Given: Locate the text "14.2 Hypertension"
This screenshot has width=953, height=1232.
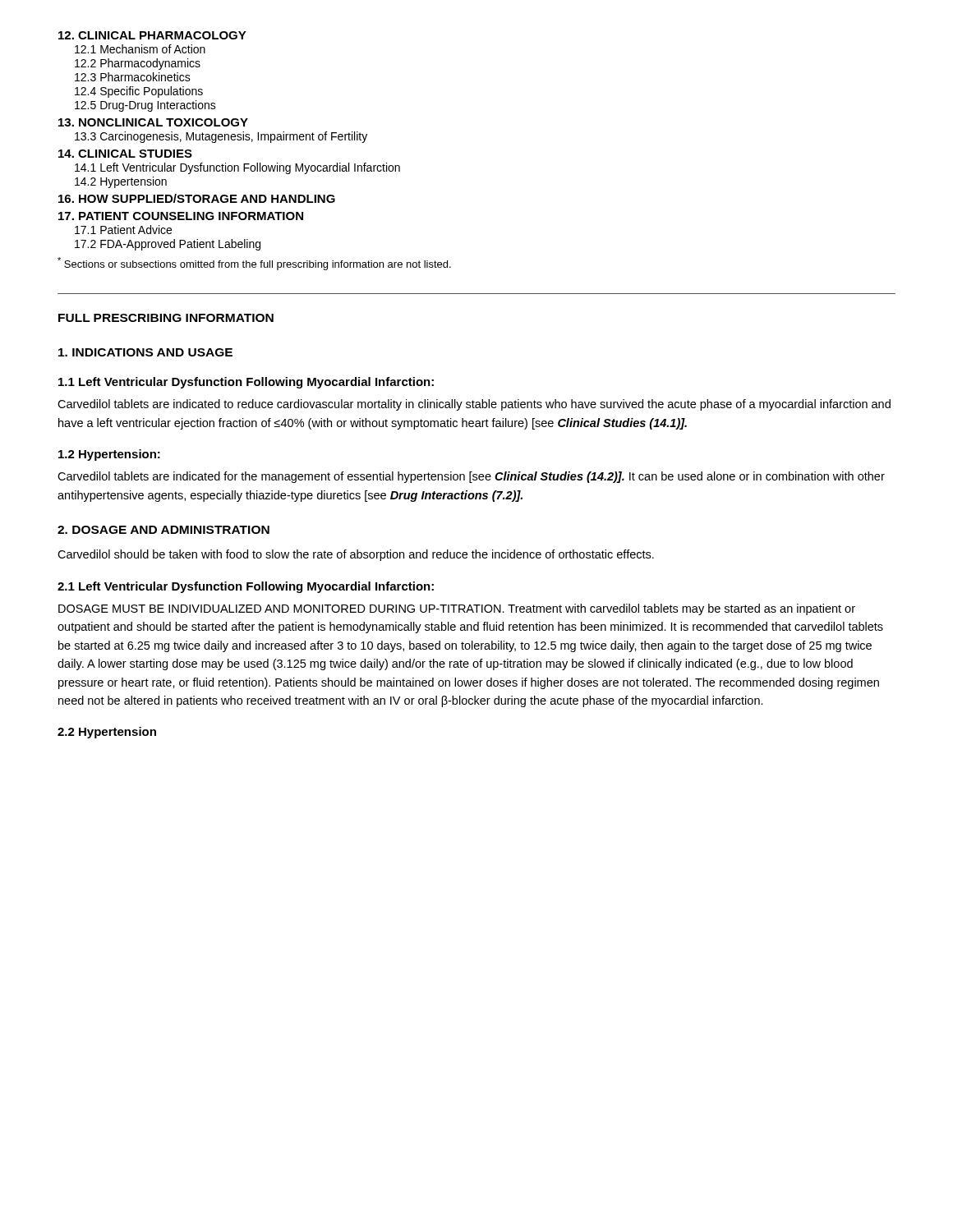Looking at the screenshot, I should 121,182.
